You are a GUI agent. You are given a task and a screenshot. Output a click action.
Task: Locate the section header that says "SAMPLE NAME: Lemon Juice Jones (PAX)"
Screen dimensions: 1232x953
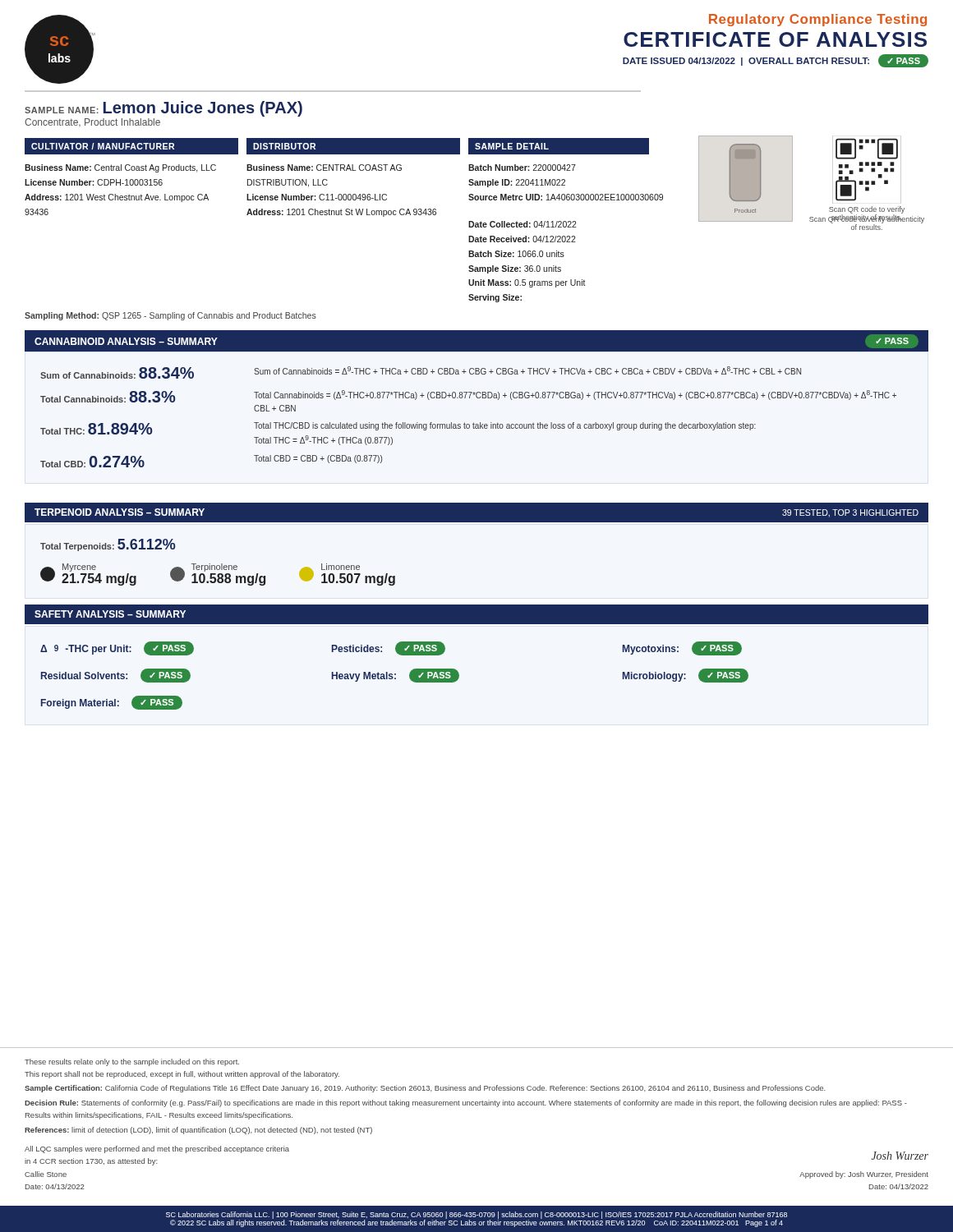(x=163, y=109)
